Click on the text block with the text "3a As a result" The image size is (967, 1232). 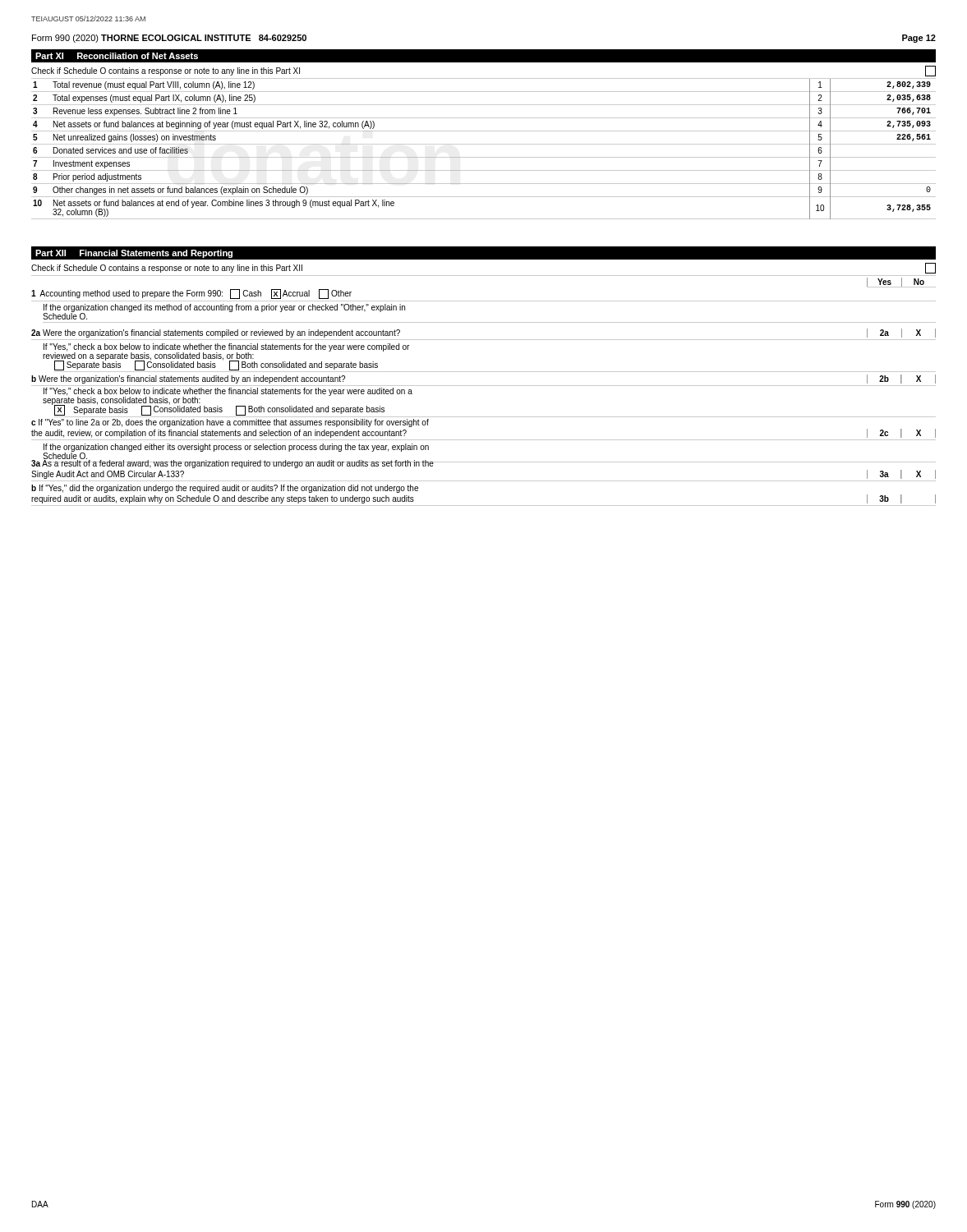coord(232,464)
